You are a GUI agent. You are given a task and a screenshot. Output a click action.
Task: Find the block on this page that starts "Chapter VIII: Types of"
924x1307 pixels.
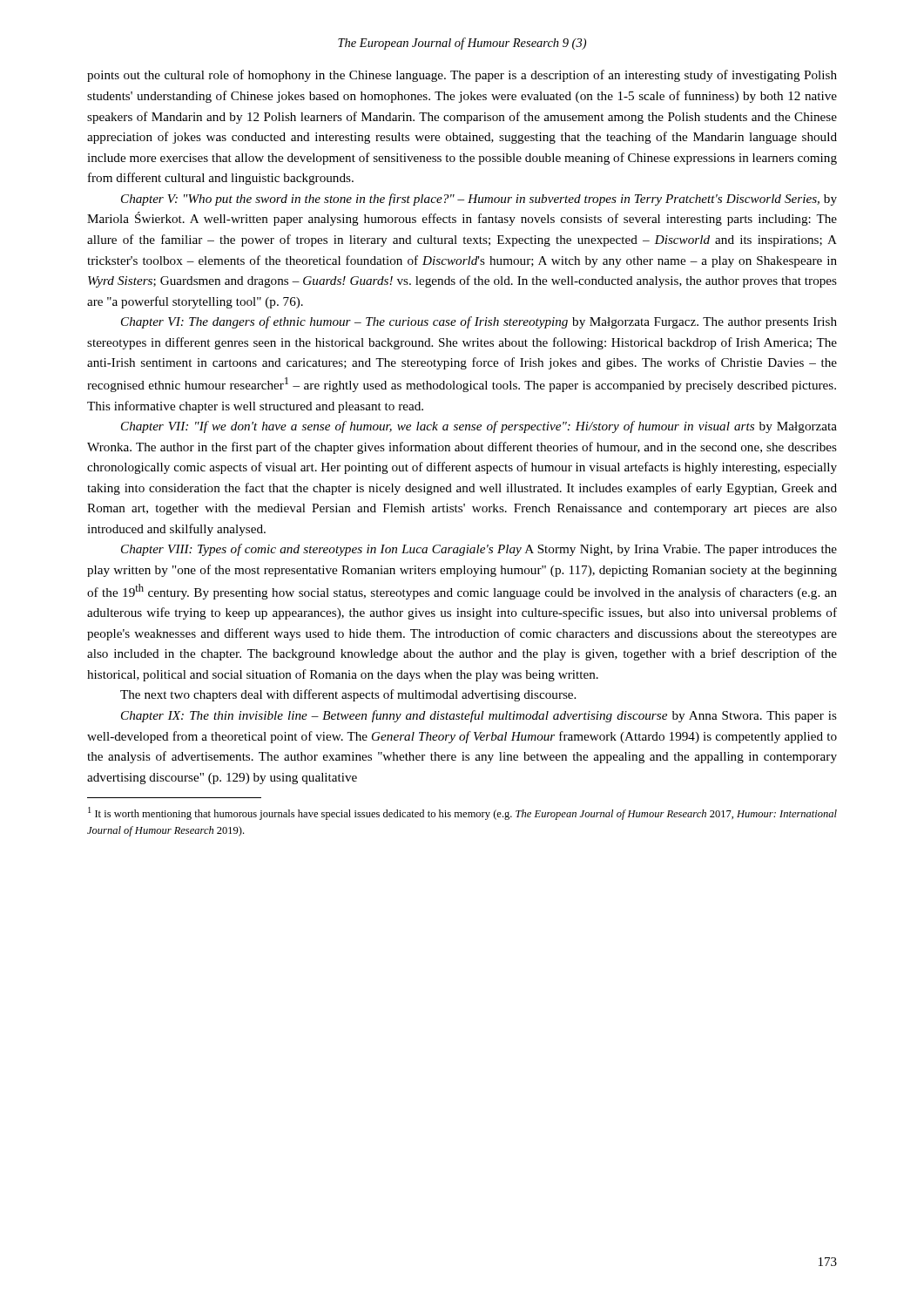(462, 612)
